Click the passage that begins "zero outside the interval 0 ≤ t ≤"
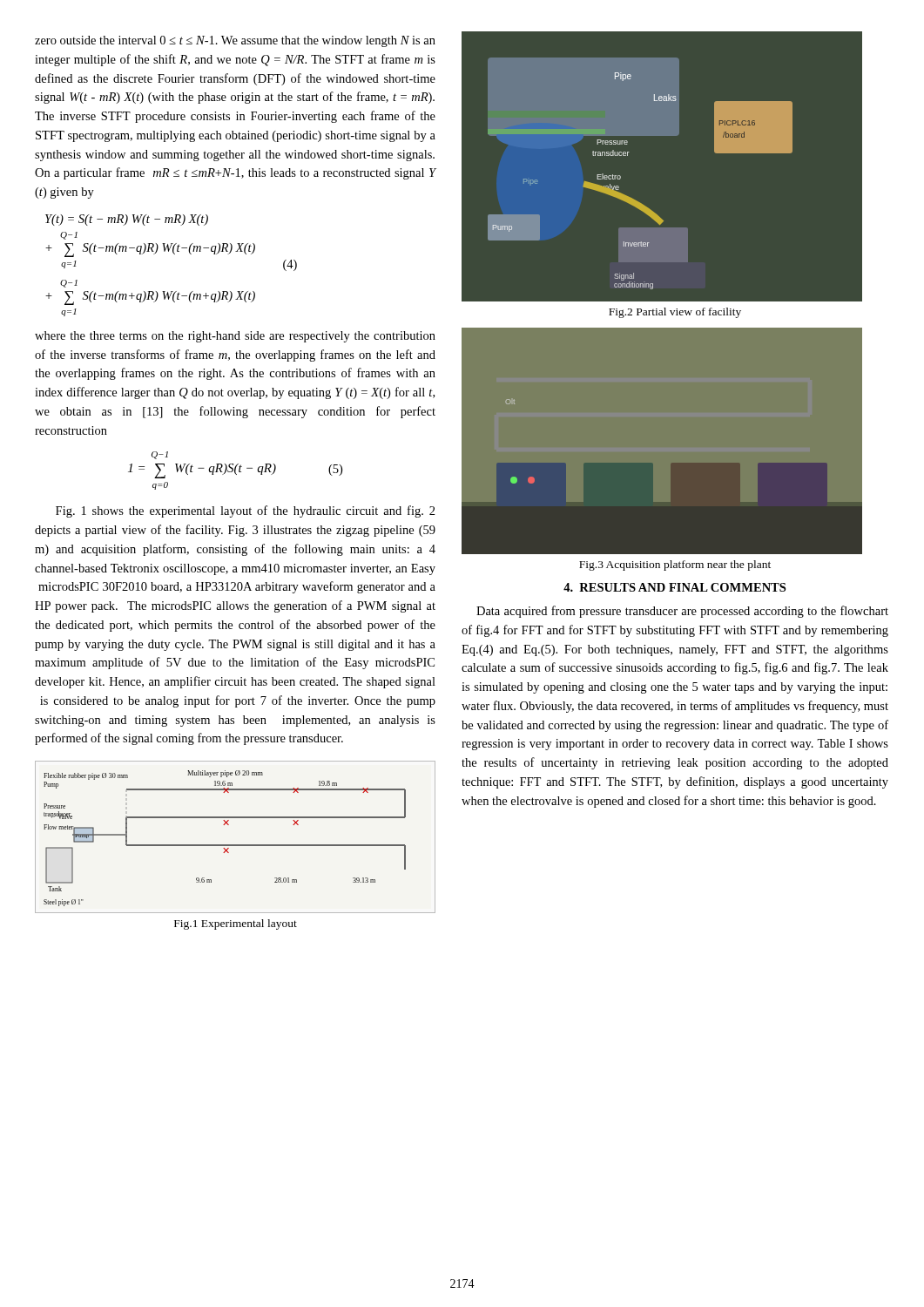Viewport: 924px width, 1307px height. point(235,116)
